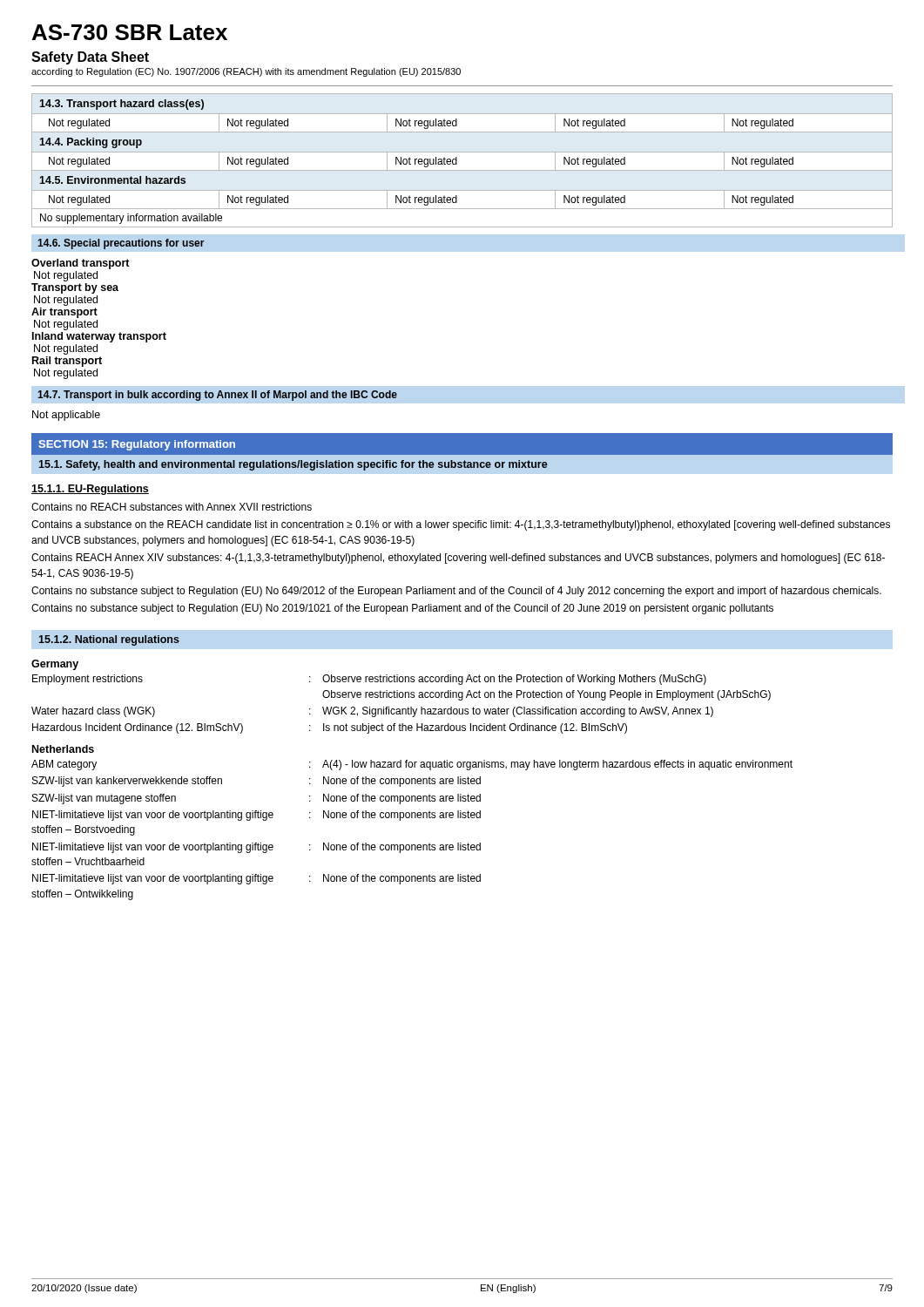Click on the block starting "according to Regulation (EC) No."
924x1307 pixels.
click(x=246, y=72)
